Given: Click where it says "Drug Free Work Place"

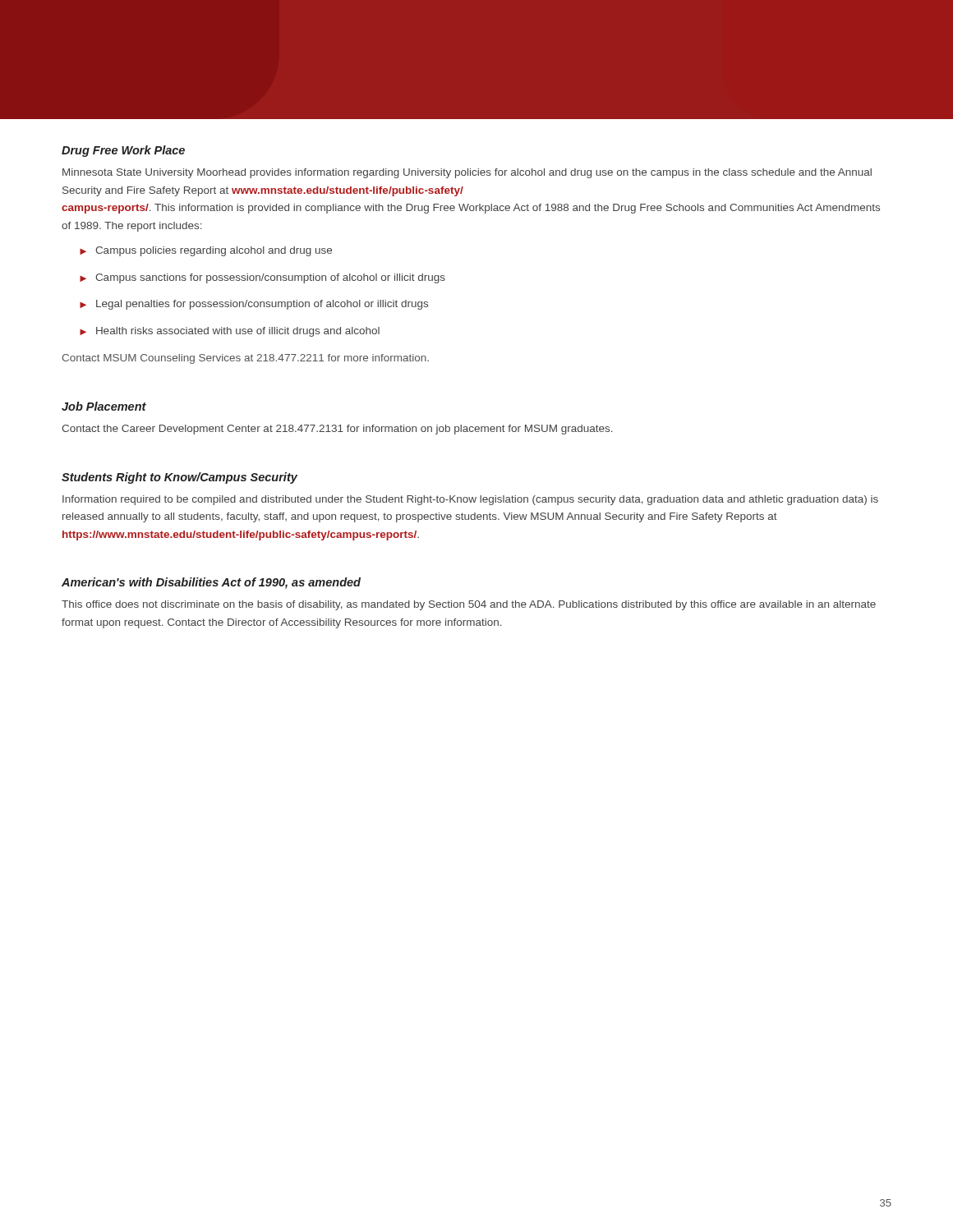Looking at the screenshot, I should click(123, 150).
